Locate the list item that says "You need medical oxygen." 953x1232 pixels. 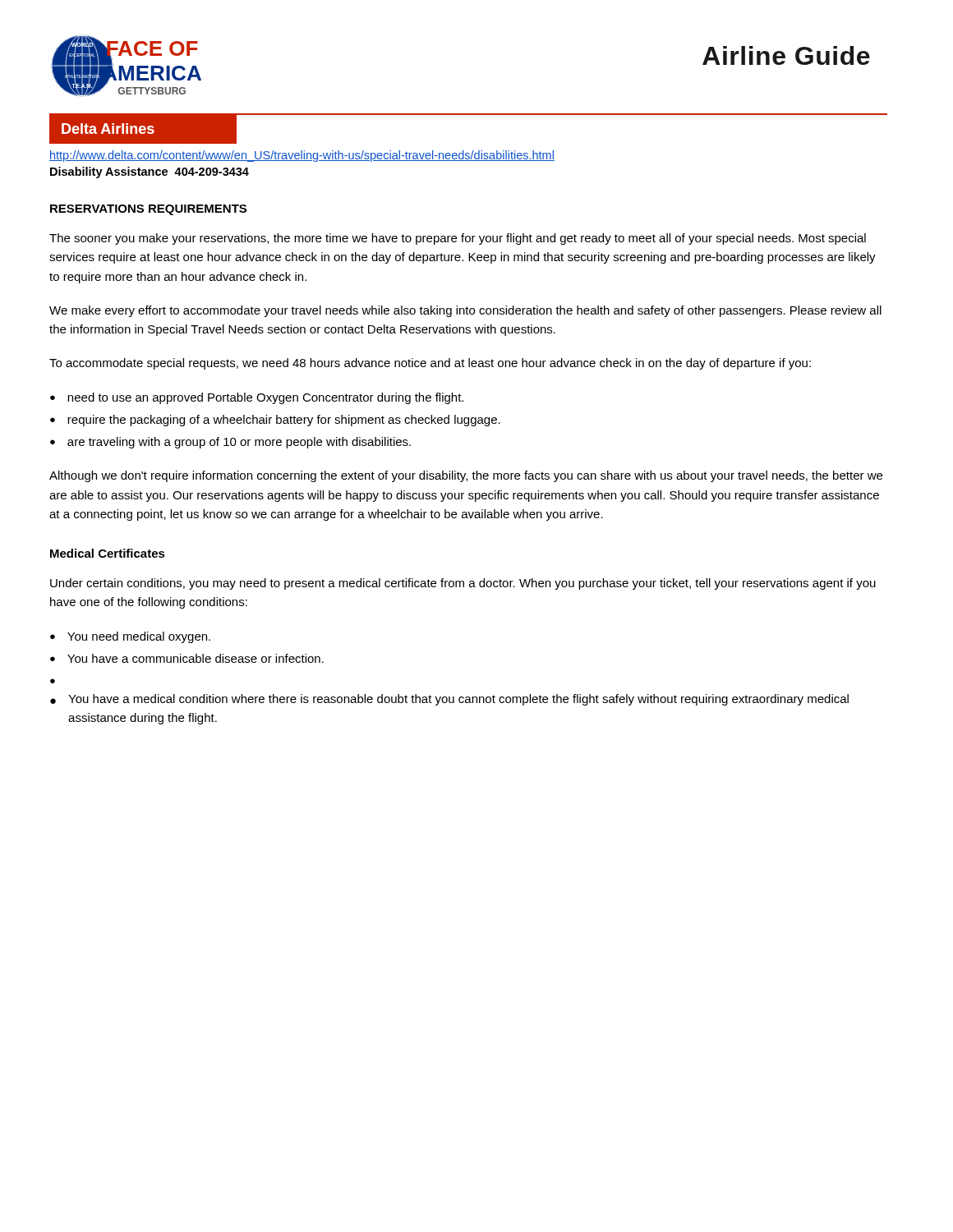pos(139,636)
